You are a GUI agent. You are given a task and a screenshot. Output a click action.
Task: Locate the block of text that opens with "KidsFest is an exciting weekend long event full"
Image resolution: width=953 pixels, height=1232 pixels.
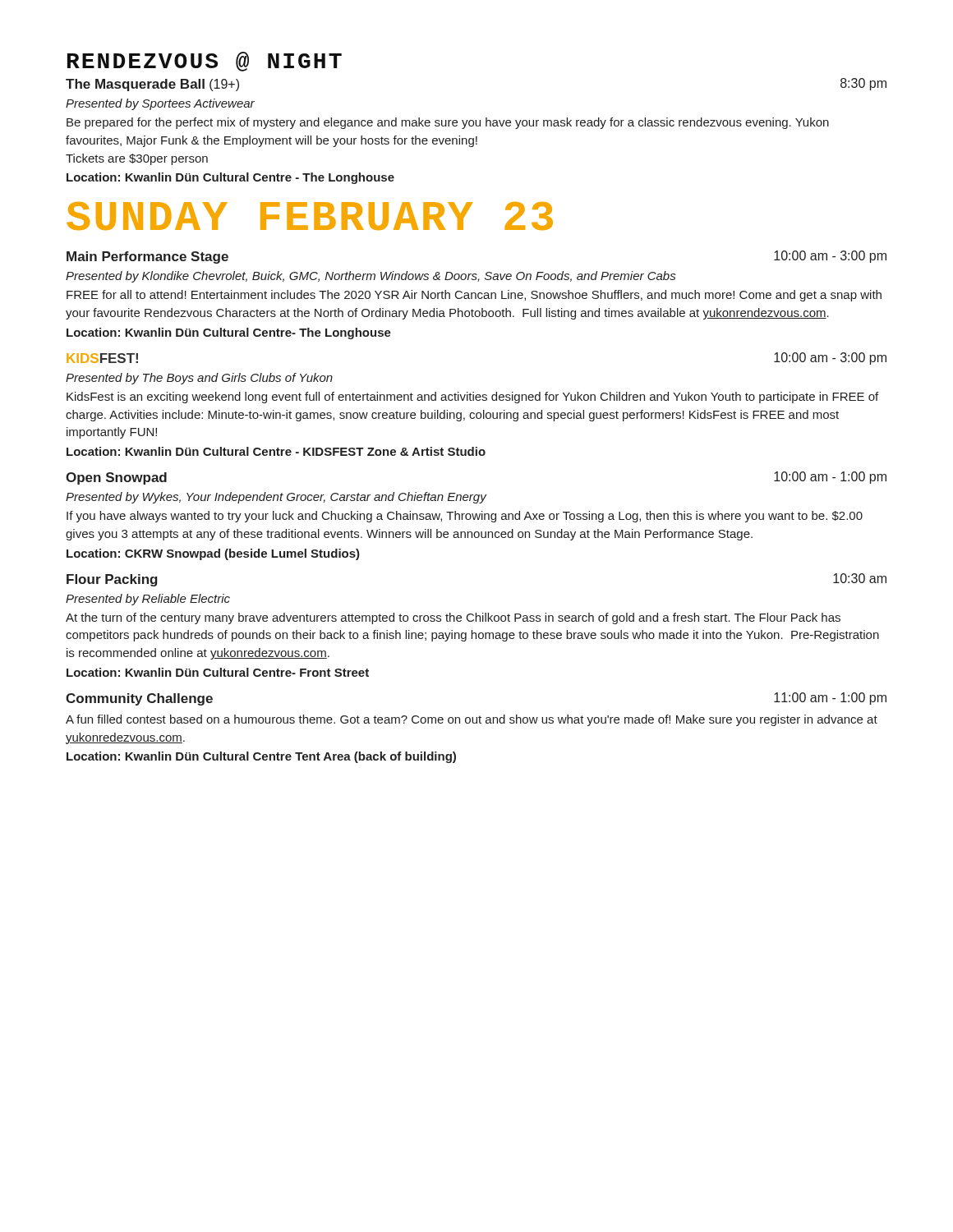pos(472,414)
